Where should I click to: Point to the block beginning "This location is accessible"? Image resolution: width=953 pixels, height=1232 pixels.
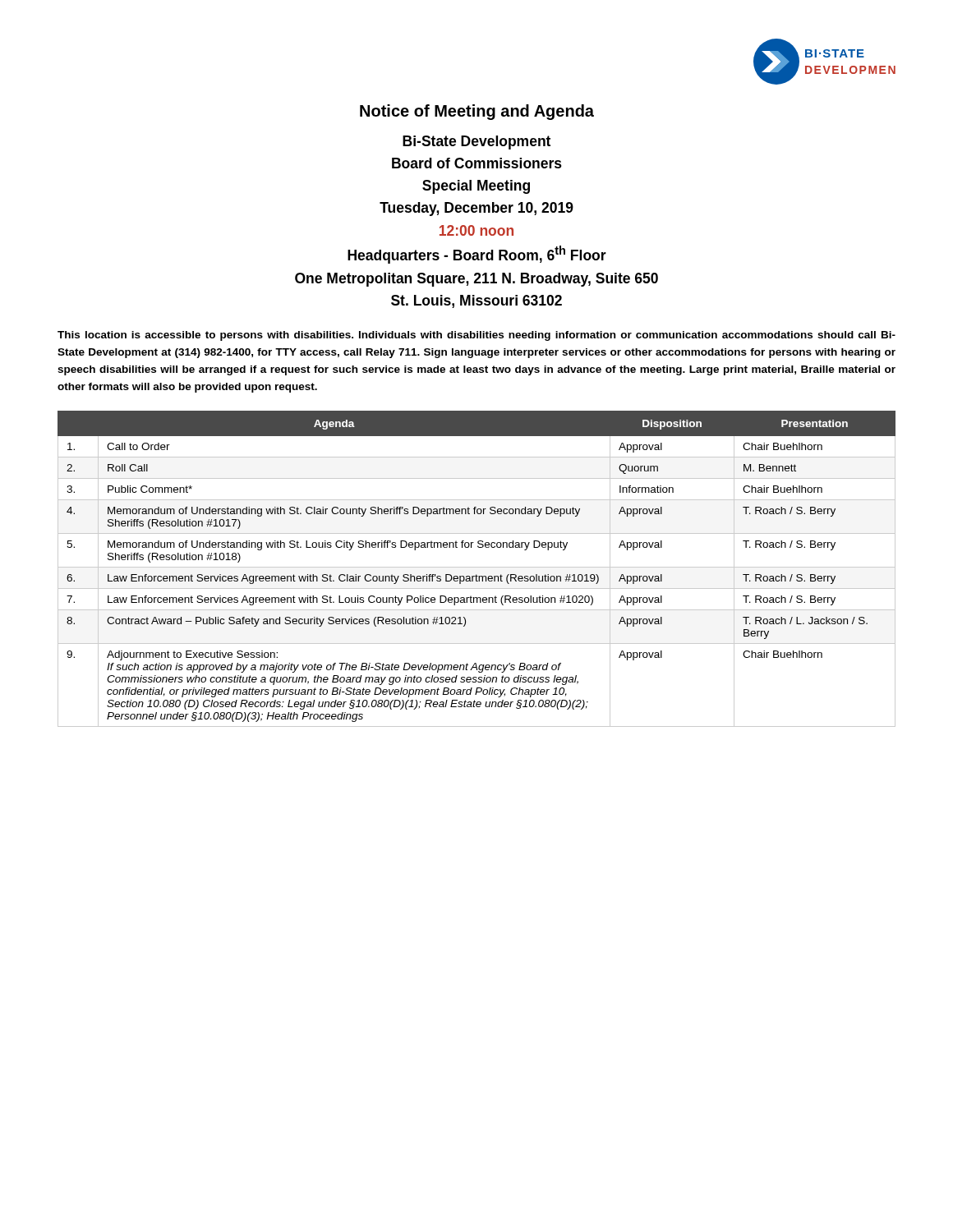click(x=476, y=360)
